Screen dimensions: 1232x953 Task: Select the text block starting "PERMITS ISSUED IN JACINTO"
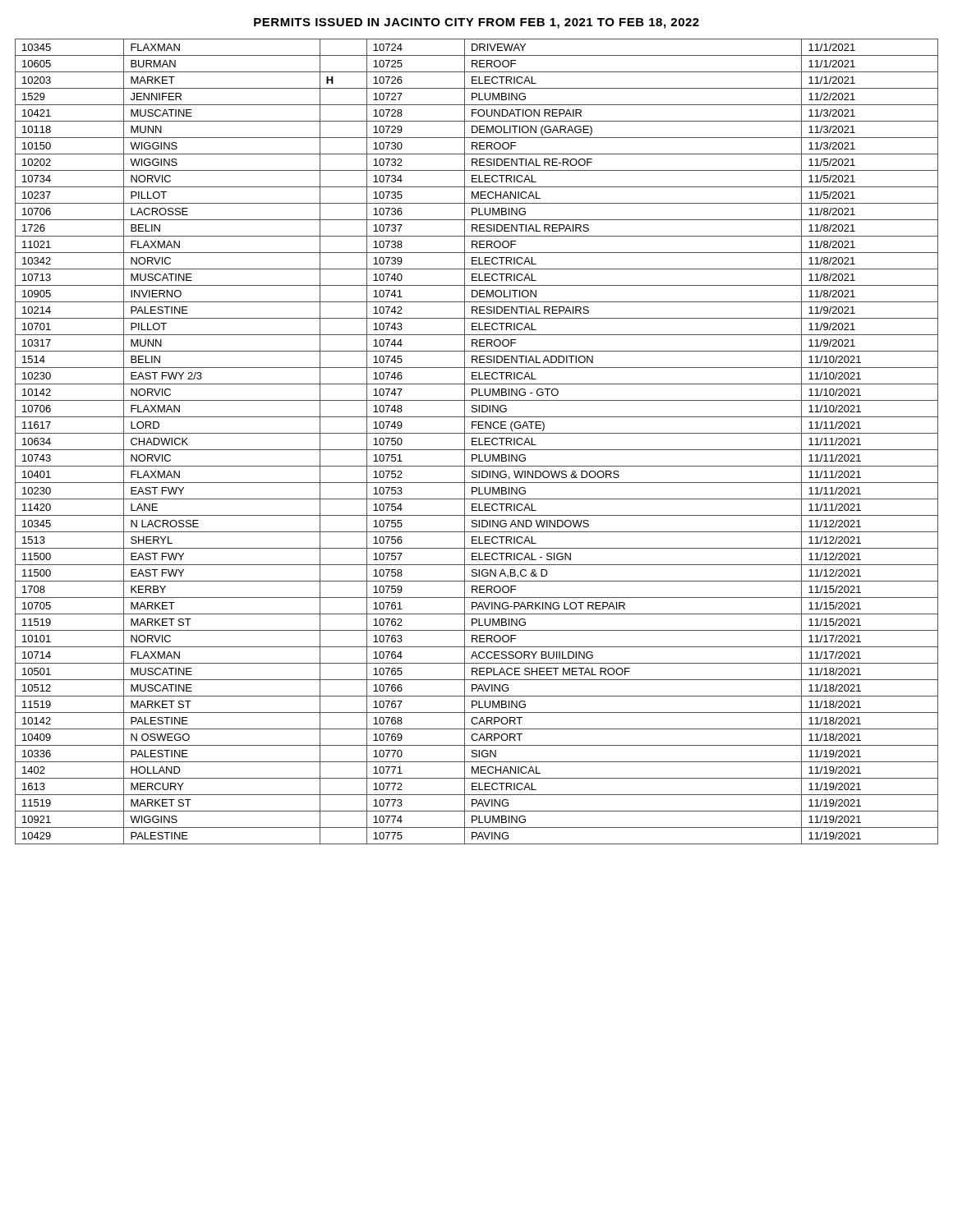pos(476,22)
